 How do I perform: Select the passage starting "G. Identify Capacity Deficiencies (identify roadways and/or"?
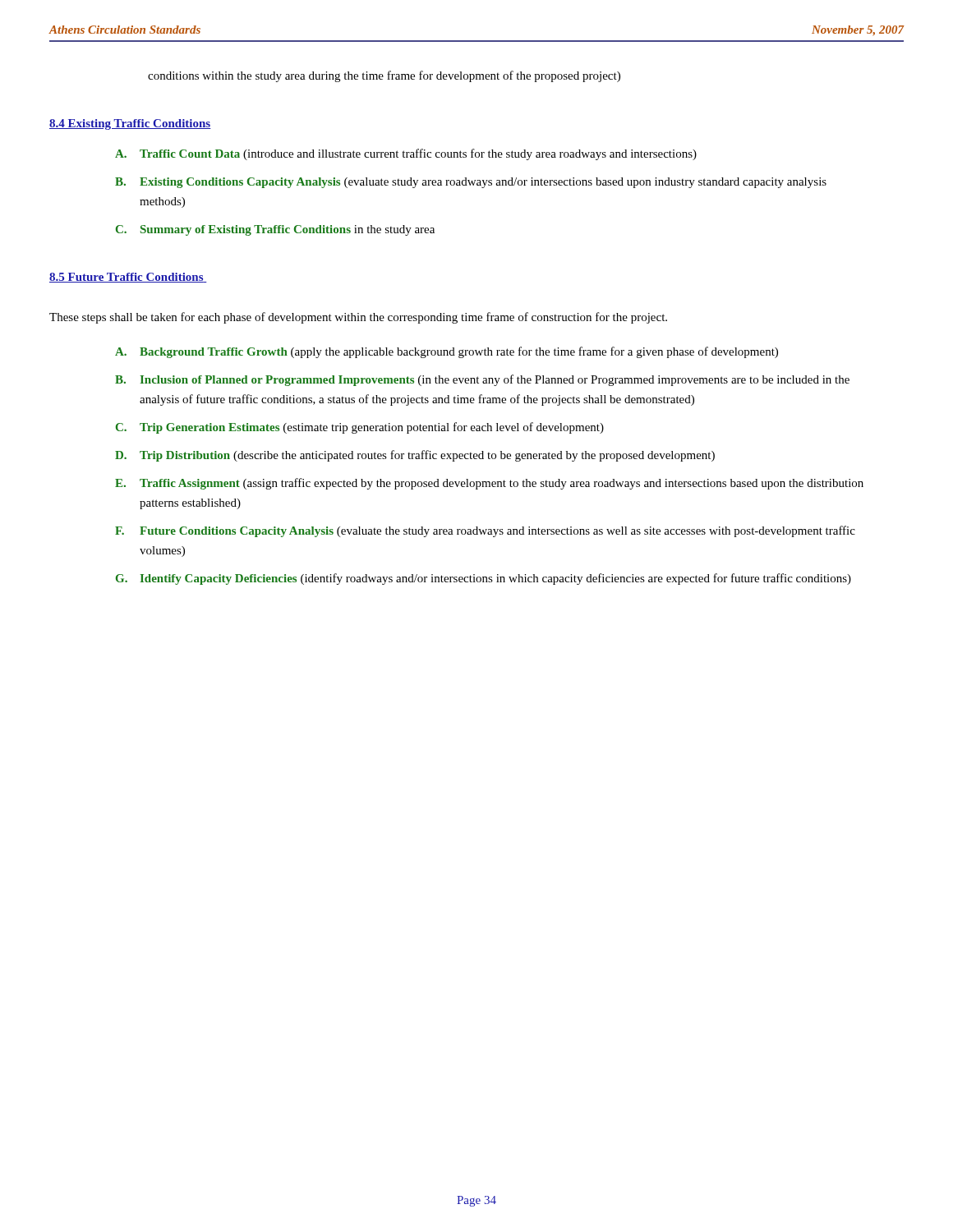click(493, 578)
